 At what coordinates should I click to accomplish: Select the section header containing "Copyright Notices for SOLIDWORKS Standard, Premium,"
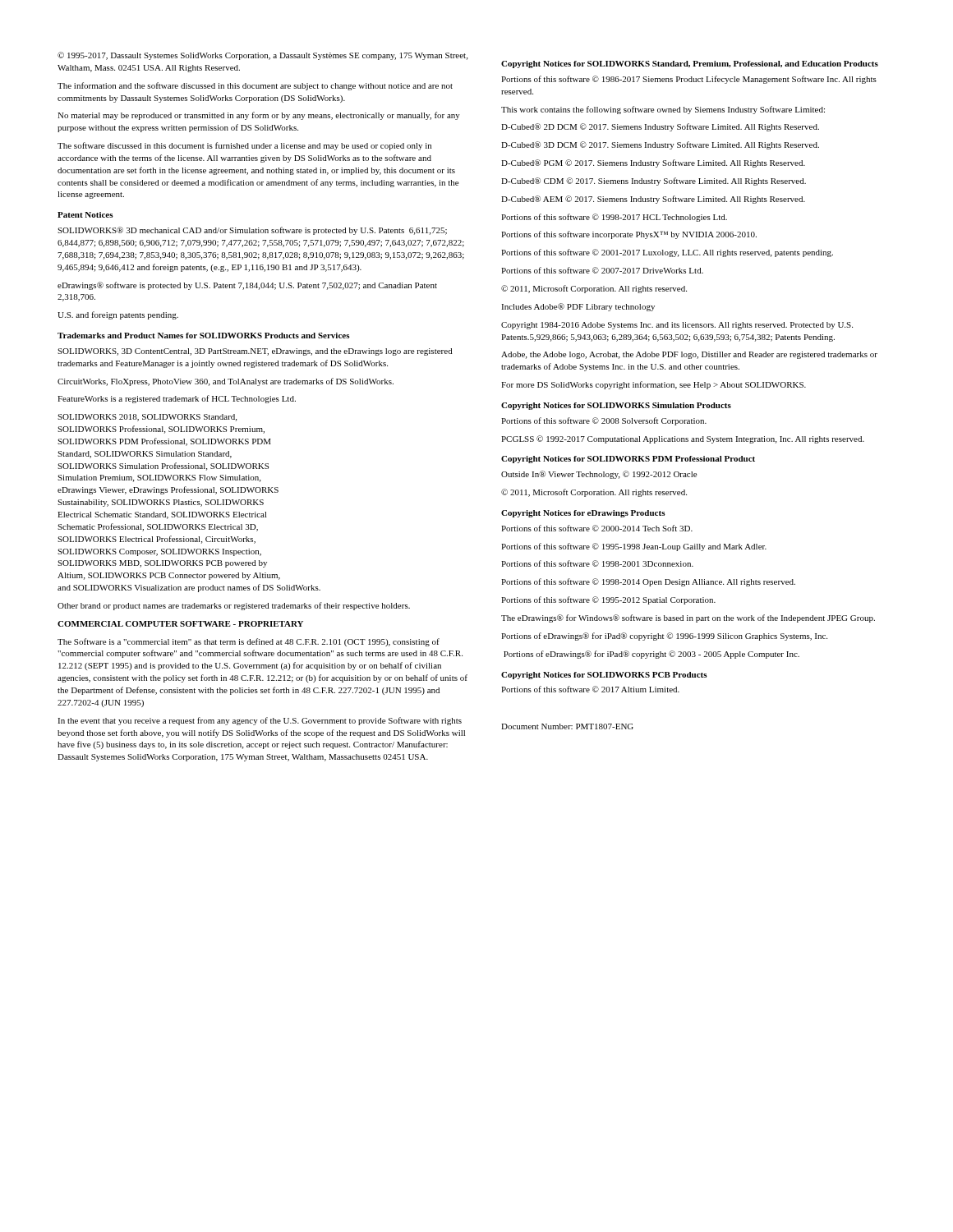[698, 64]
